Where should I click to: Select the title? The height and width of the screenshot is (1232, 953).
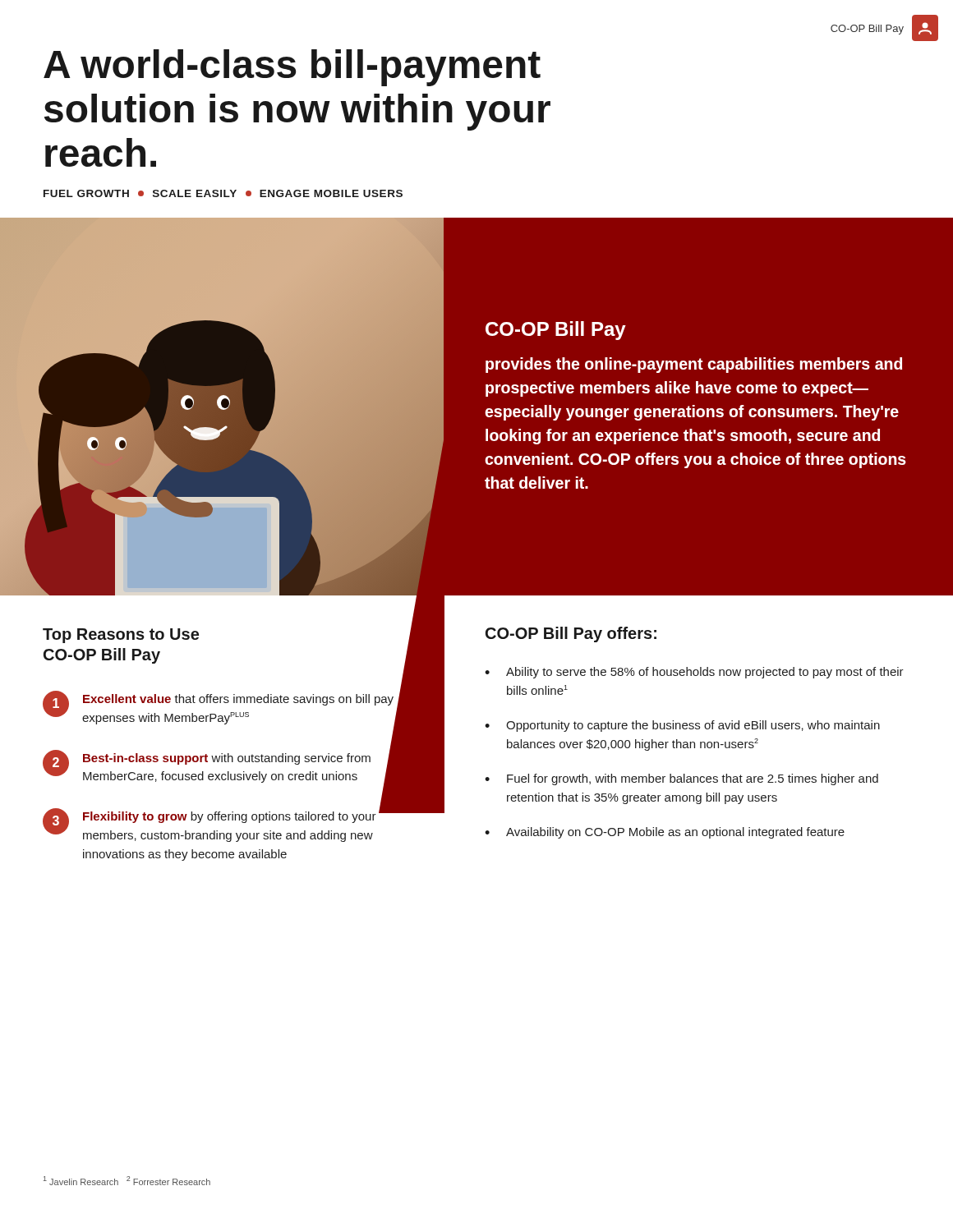tap(330, 109)
